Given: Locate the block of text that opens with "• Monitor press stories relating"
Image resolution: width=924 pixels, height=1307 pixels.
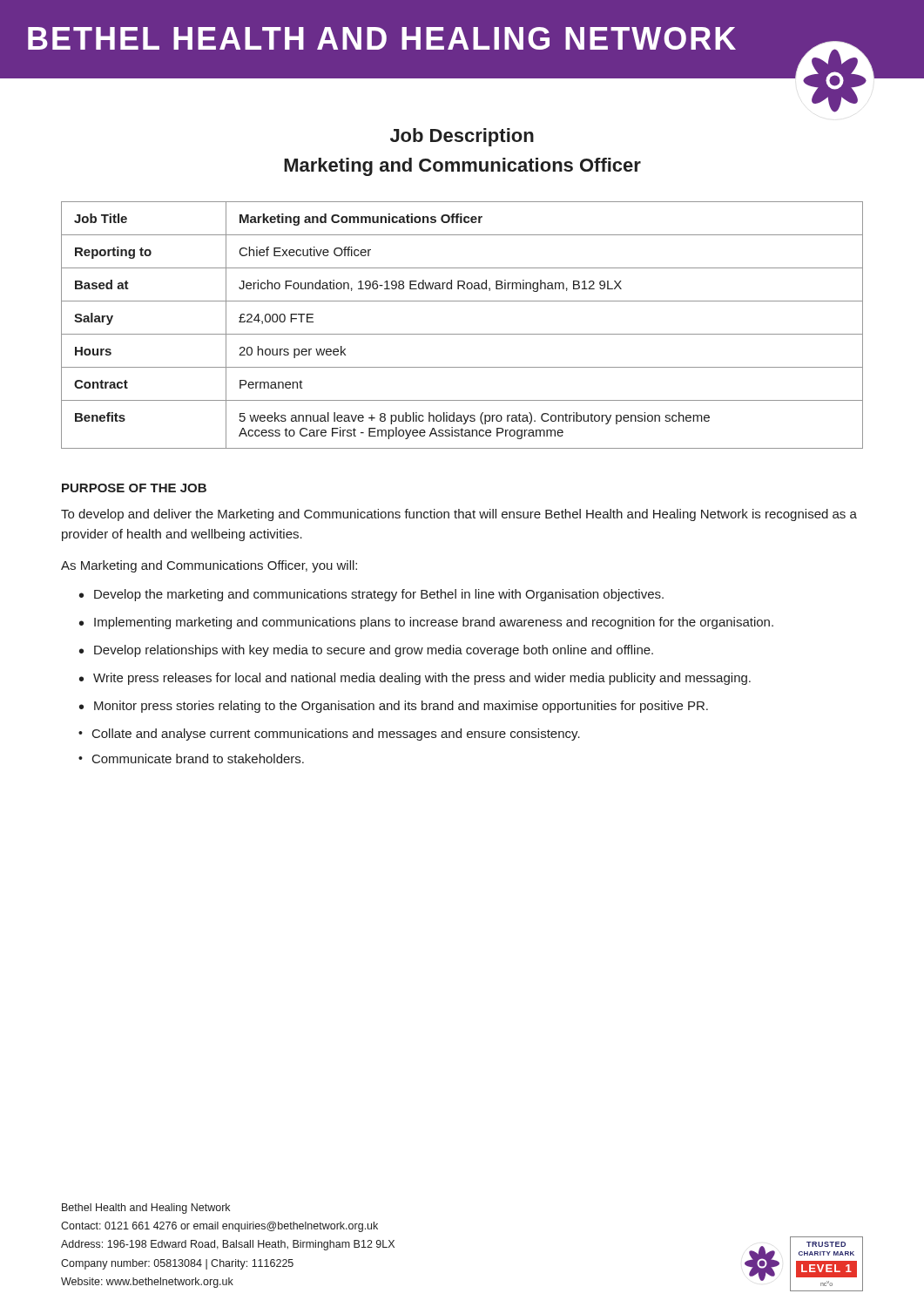Looking at the screenshot, I should [394, 706].
